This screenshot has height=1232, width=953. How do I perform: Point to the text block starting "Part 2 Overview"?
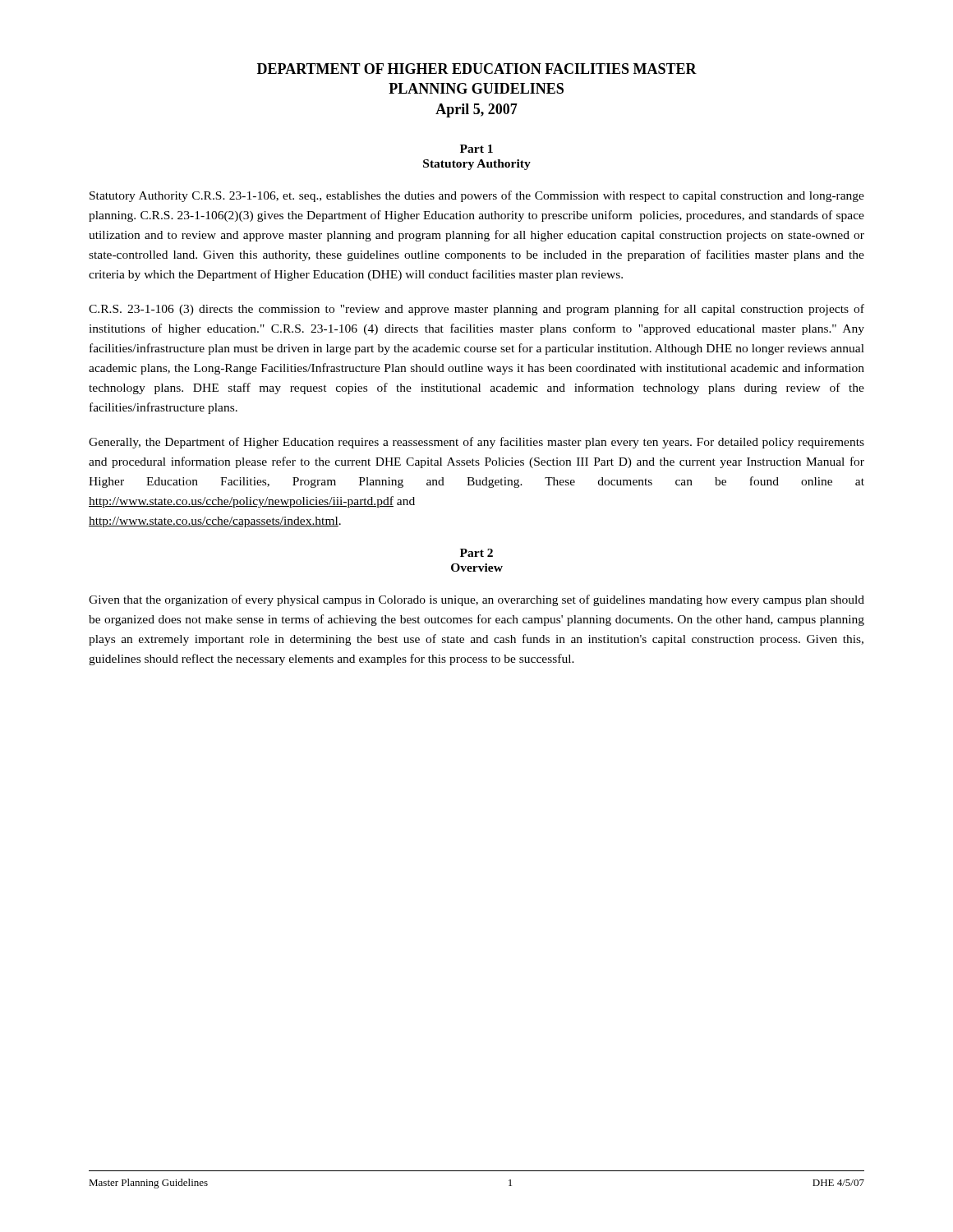pyautogui.click(x=476, y=560)
